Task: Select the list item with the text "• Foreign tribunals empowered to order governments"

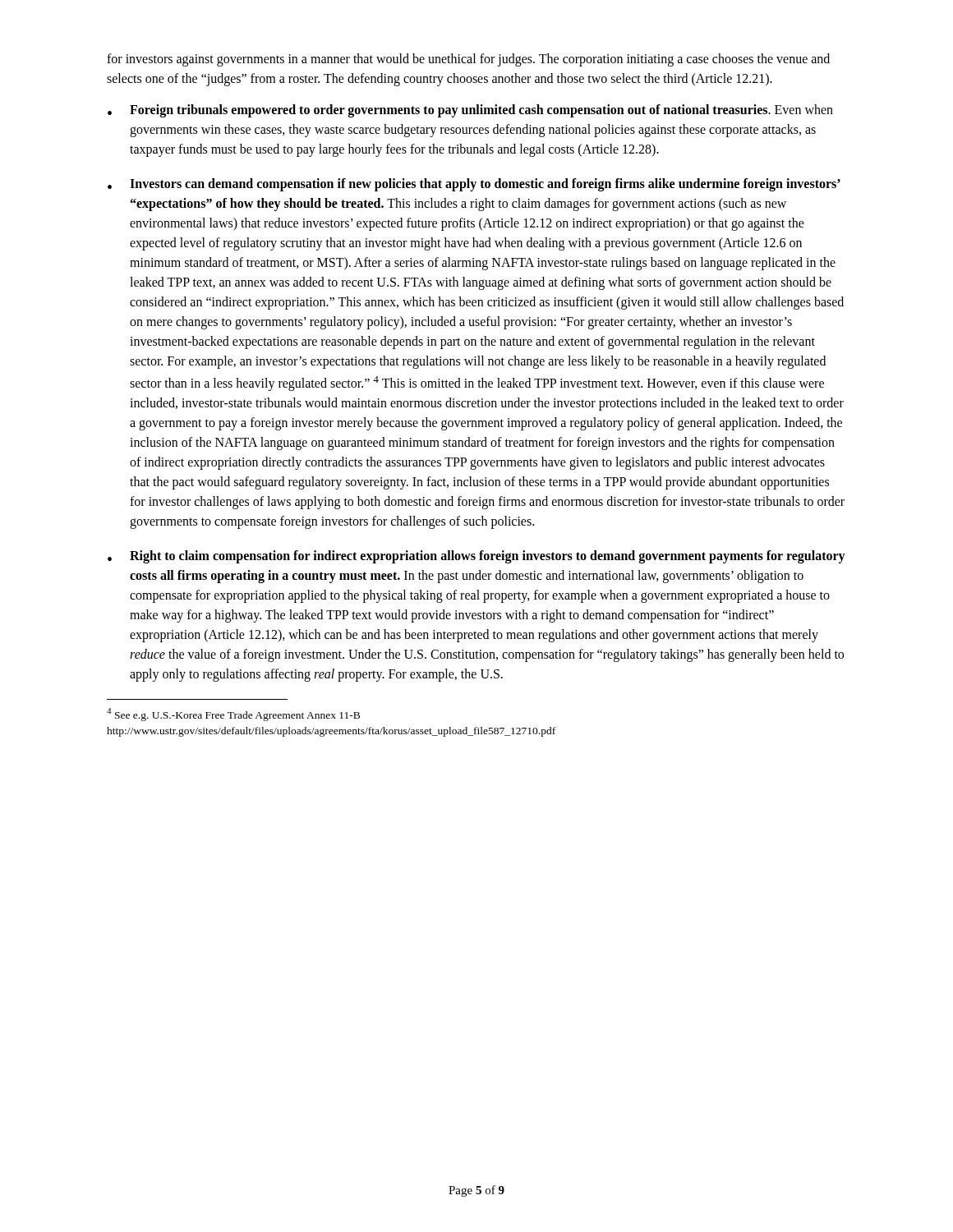Action: (476, 130)
